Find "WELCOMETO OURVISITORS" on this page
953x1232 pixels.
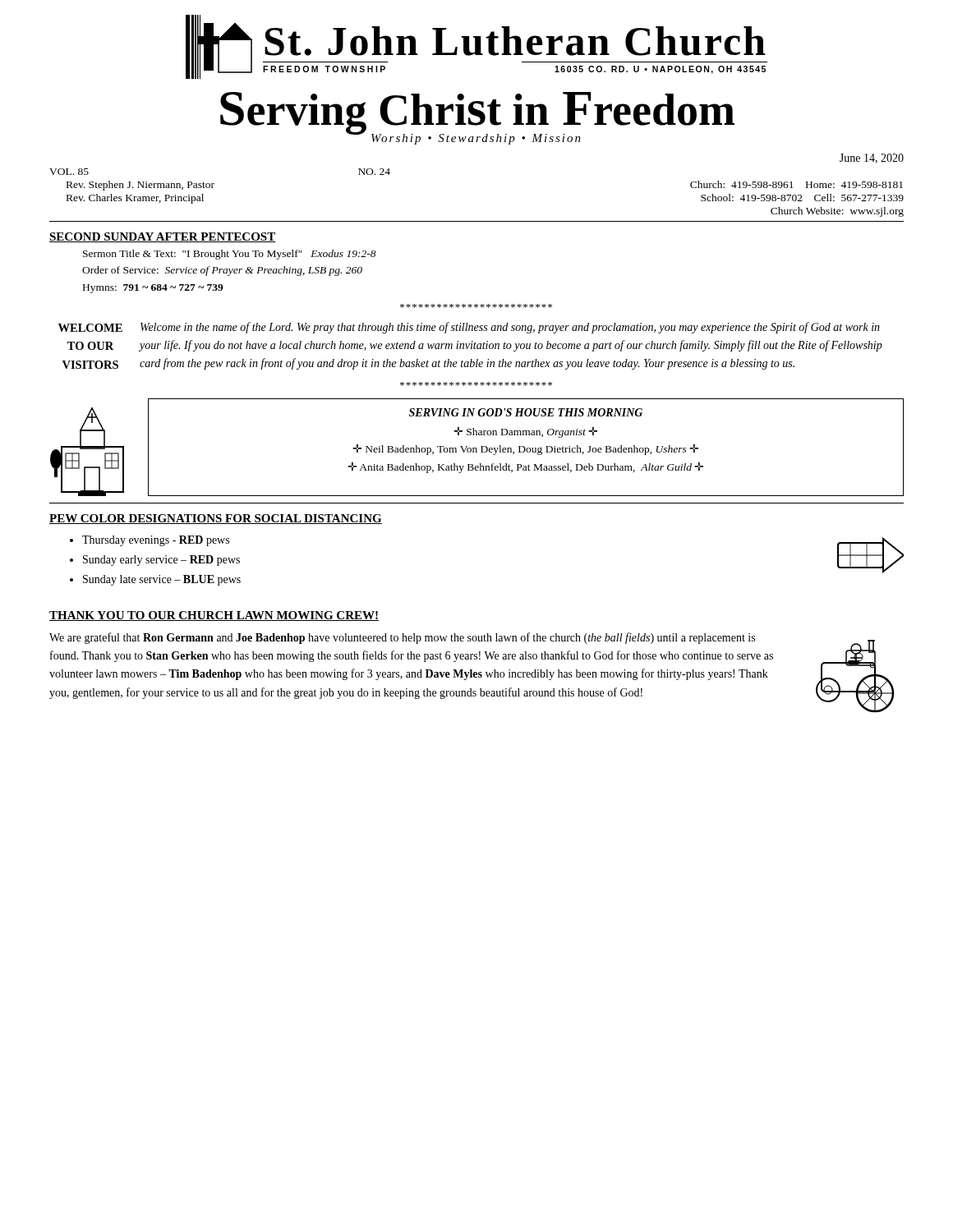coord(90,346)
